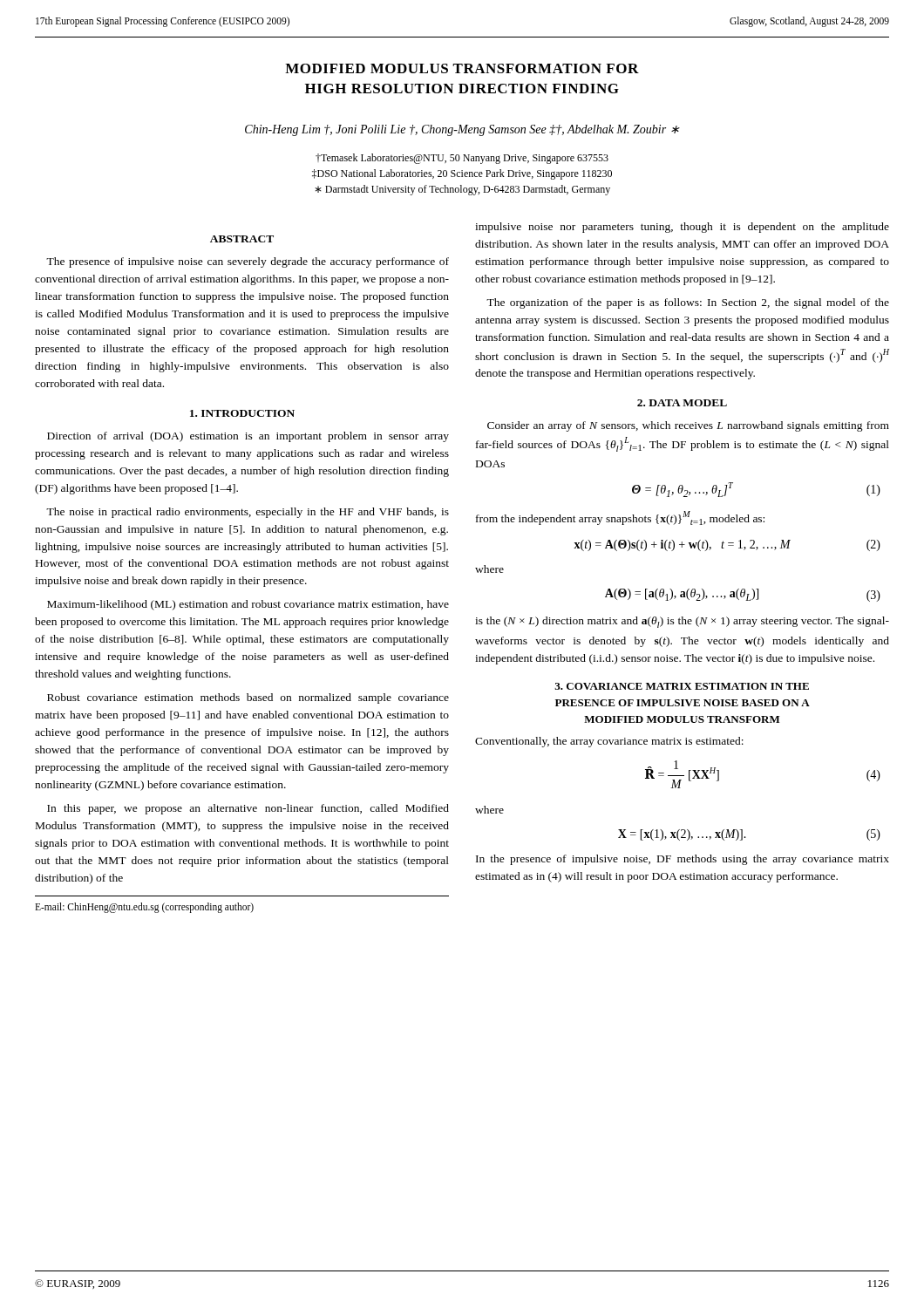The image size is (924, 1308).
Task: Navigate to the text block starting "Chin-Heng Lim †, Joni Polili Lie †, Chong-Meng"
Action: 462,129
